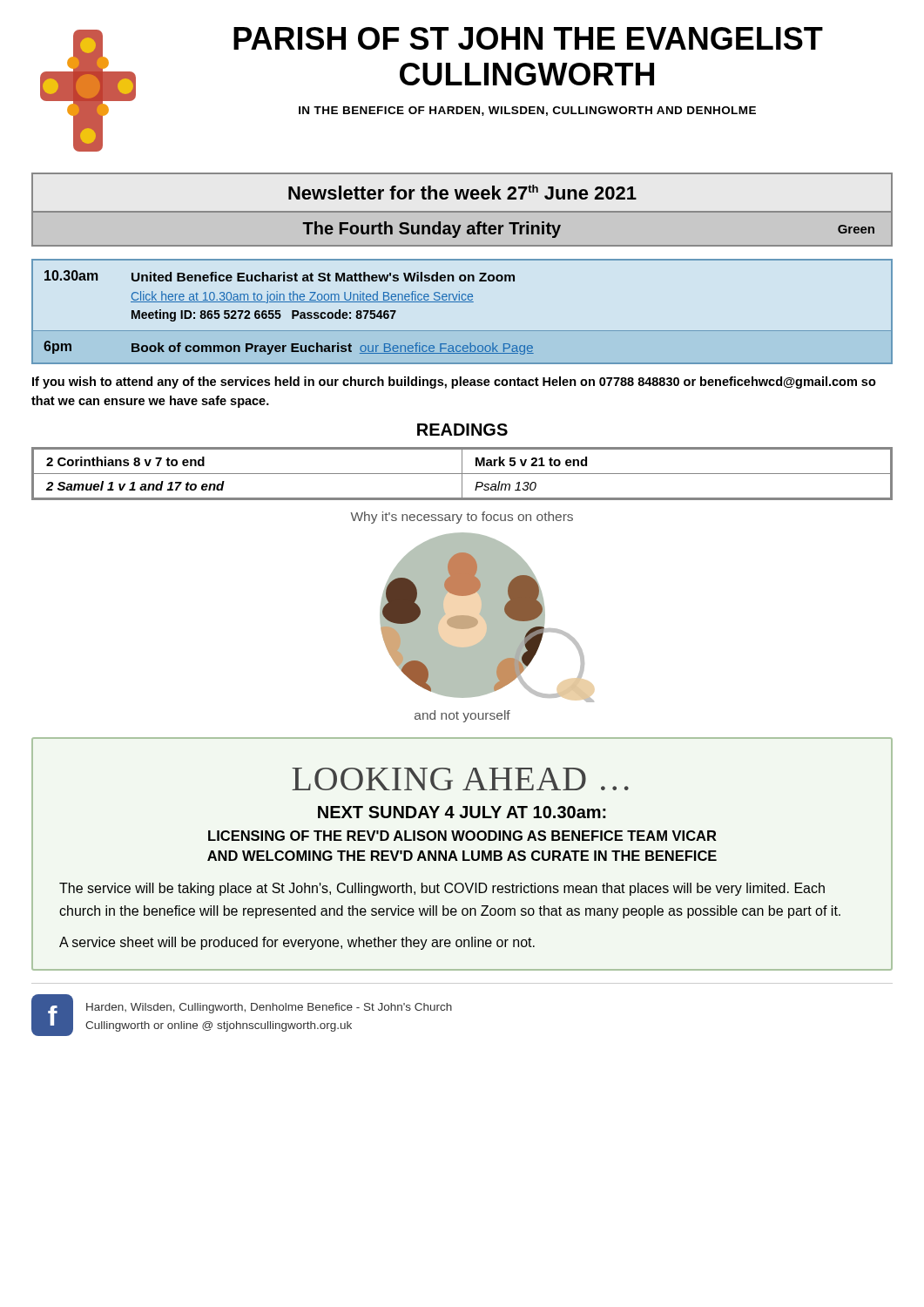924x1307 pixels.
Task: Click on the table containing "Mark 5 v 21 to"
Action: (x=462, y=473)
